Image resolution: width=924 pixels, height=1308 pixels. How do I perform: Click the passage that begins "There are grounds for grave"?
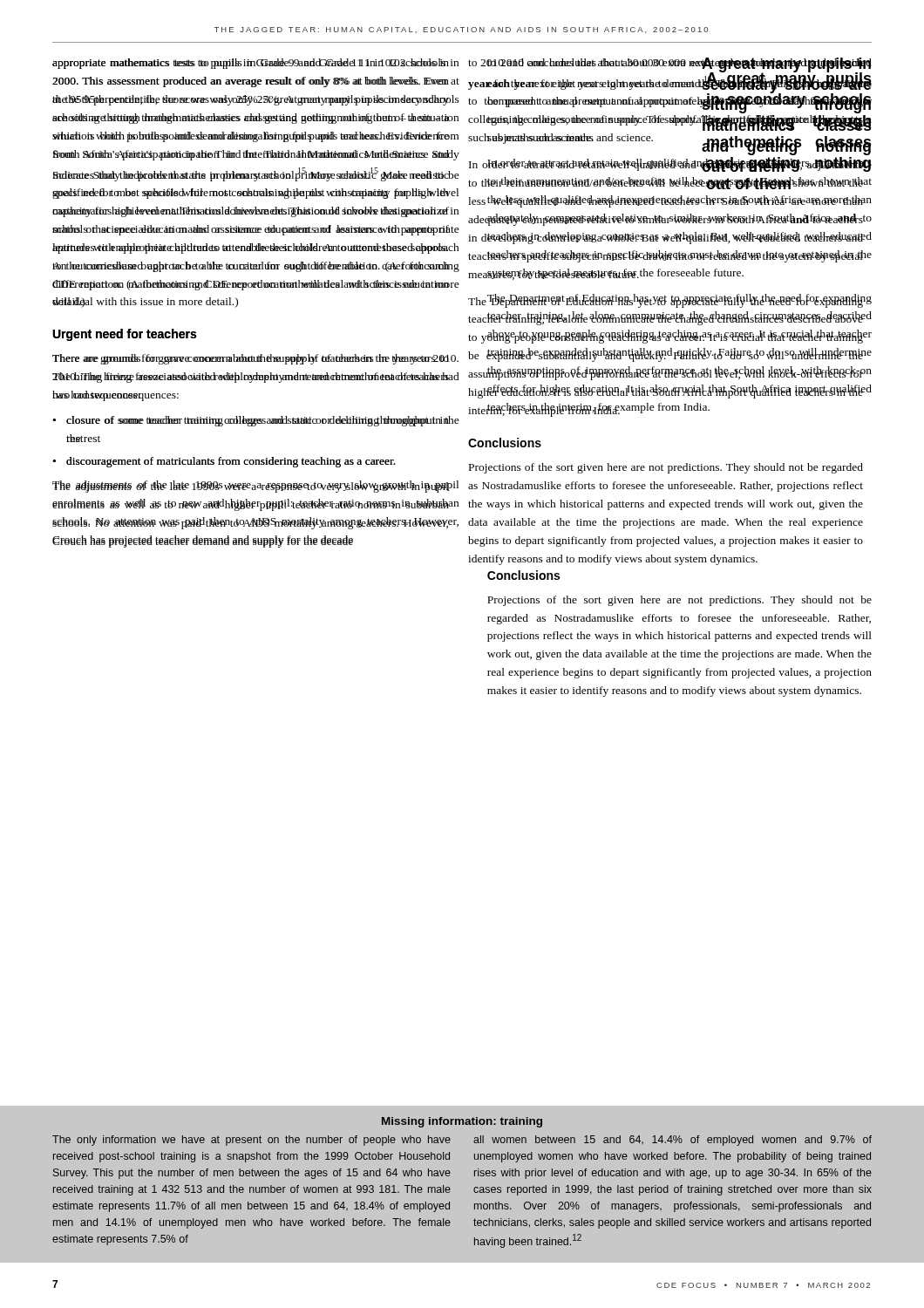tap(256, 377)
